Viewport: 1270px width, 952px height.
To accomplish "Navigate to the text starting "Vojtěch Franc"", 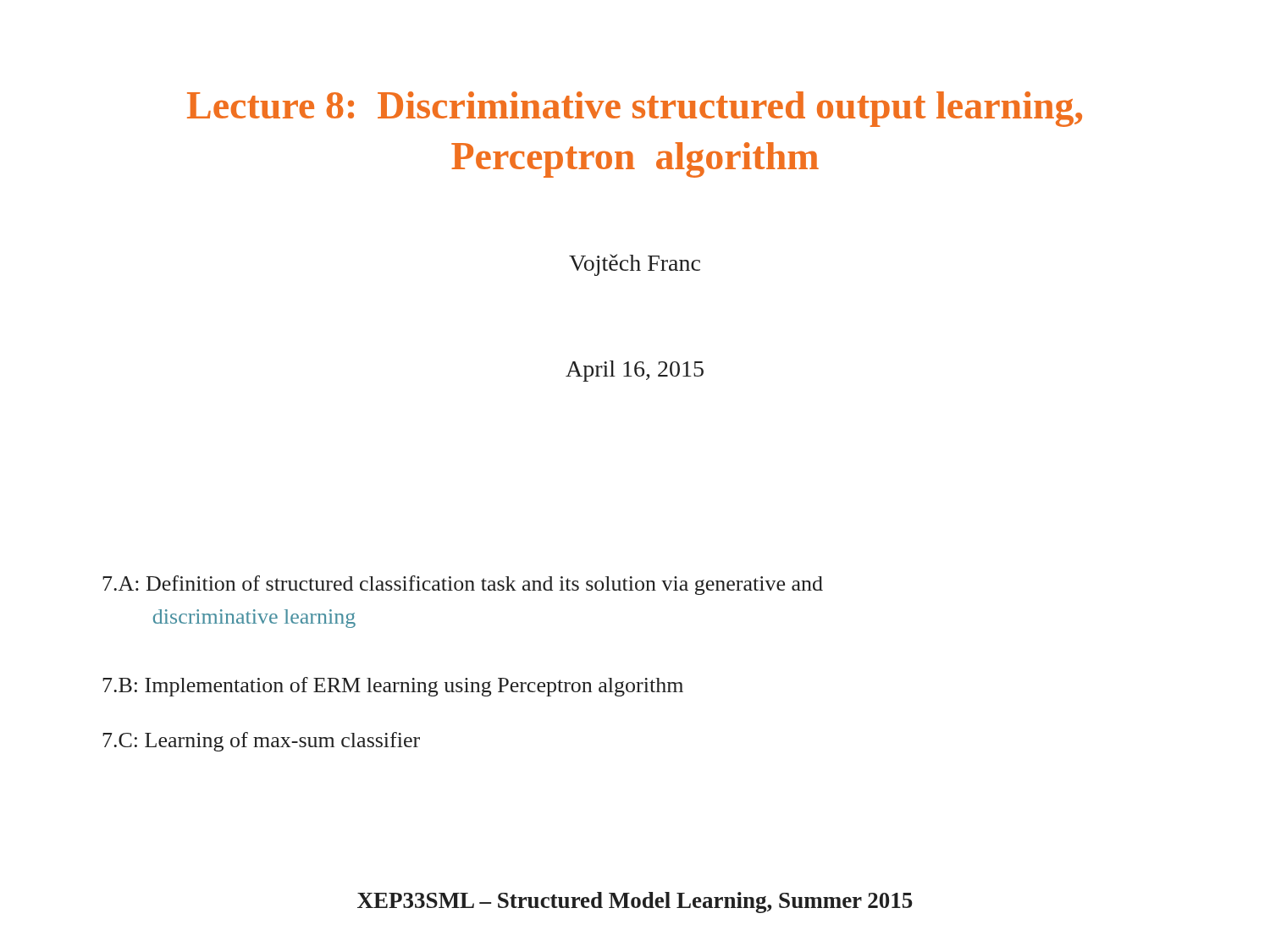I will (635, 263).
